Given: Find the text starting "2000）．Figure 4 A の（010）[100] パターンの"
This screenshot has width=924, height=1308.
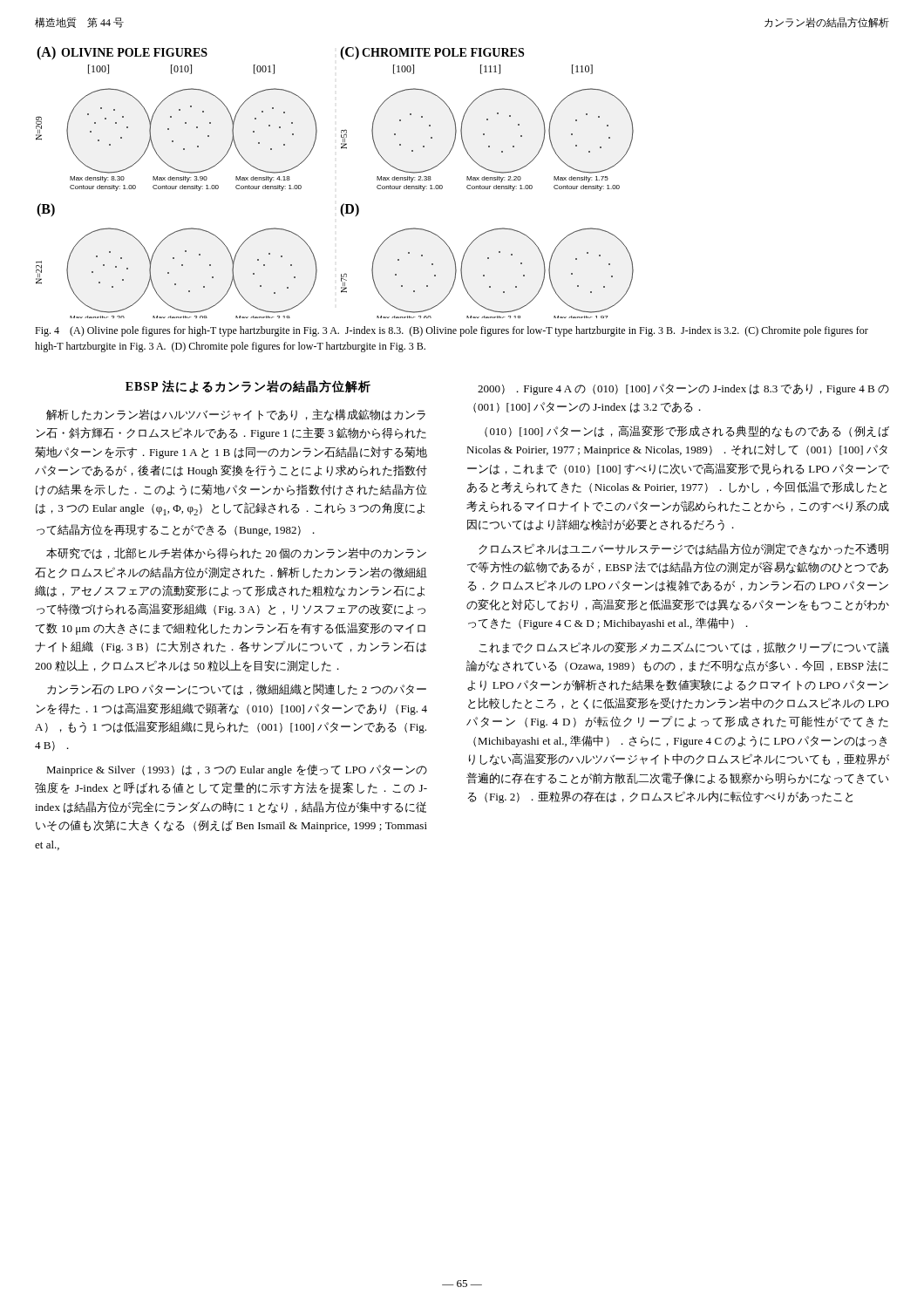Looking at the screenshot, I should [678, 398].
